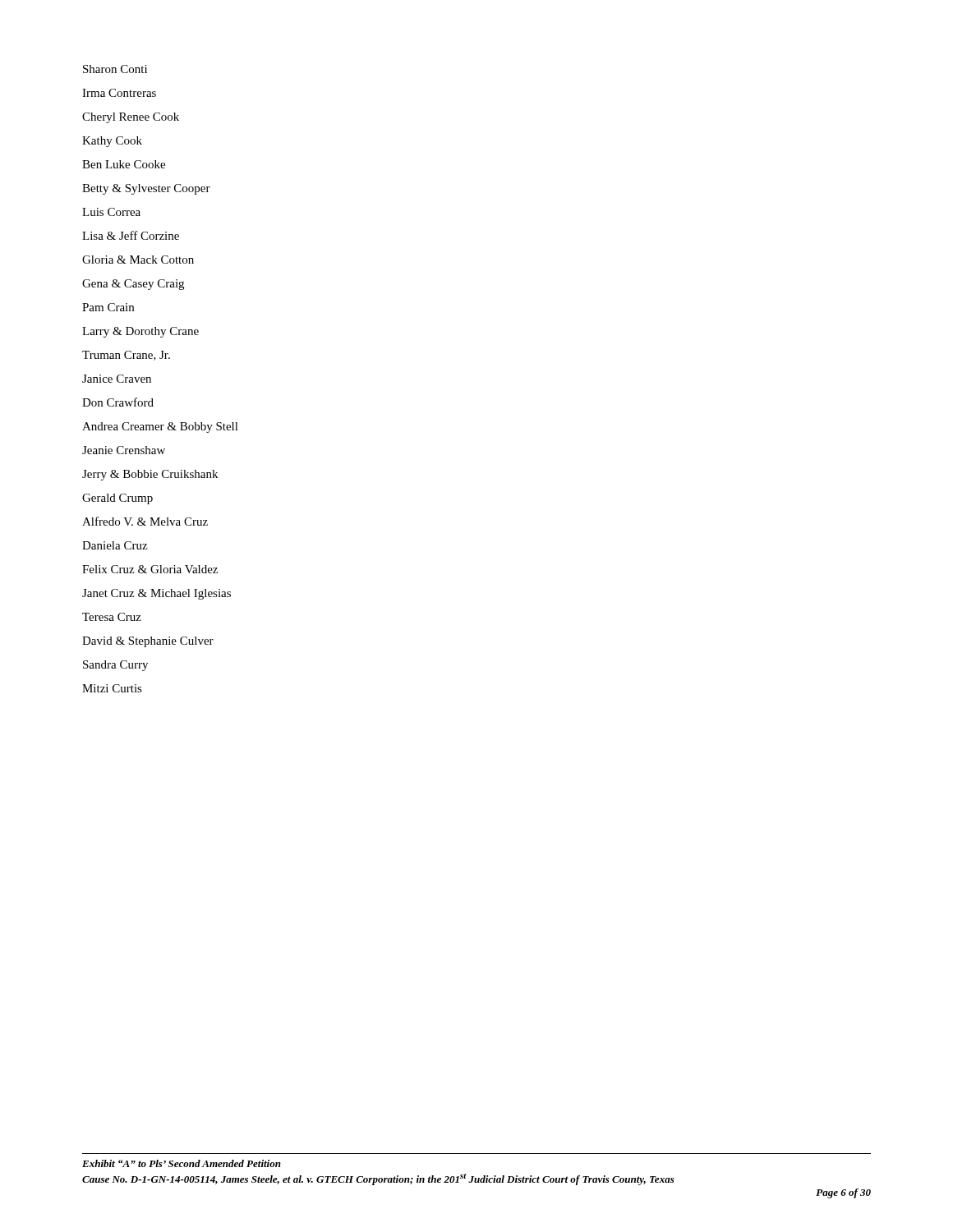953x1232 pixels.
Task: Click on the list item that reads "Sandra Curry"
Action: (x=115, y=664)
